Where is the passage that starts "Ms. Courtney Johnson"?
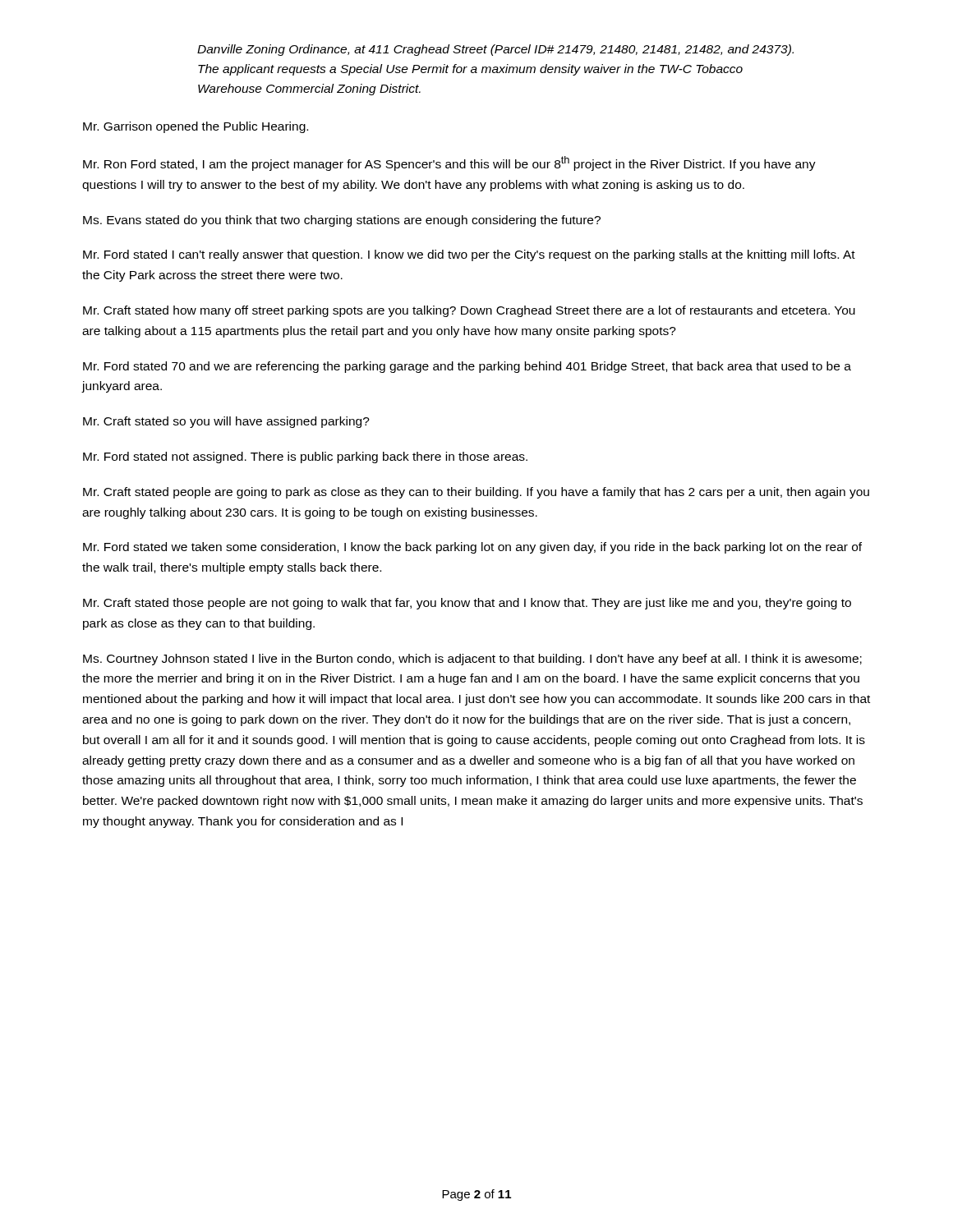 coord(476,739)
